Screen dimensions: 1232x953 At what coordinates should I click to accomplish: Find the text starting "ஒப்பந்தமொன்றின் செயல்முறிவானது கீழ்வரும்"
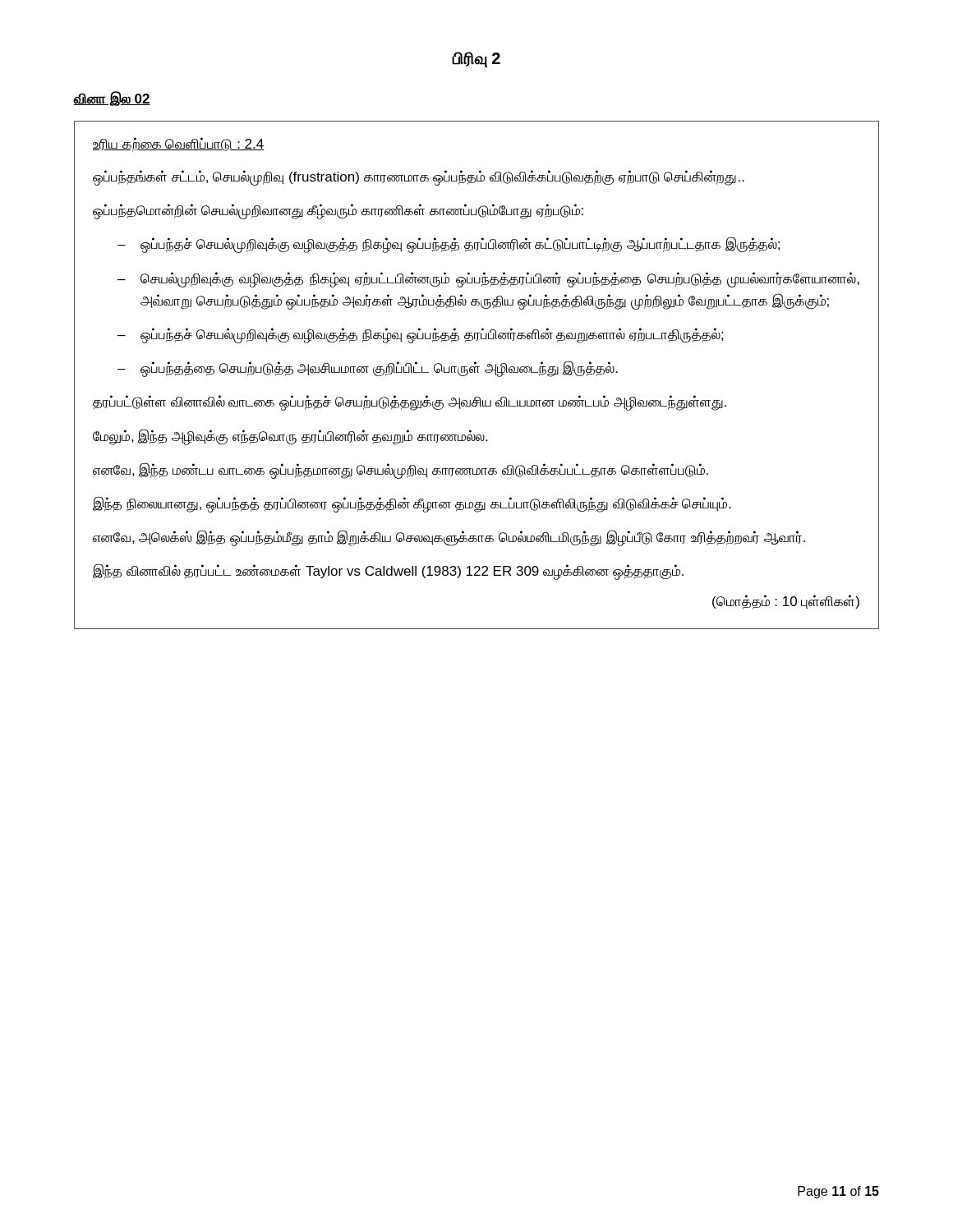tap(339, 211)
